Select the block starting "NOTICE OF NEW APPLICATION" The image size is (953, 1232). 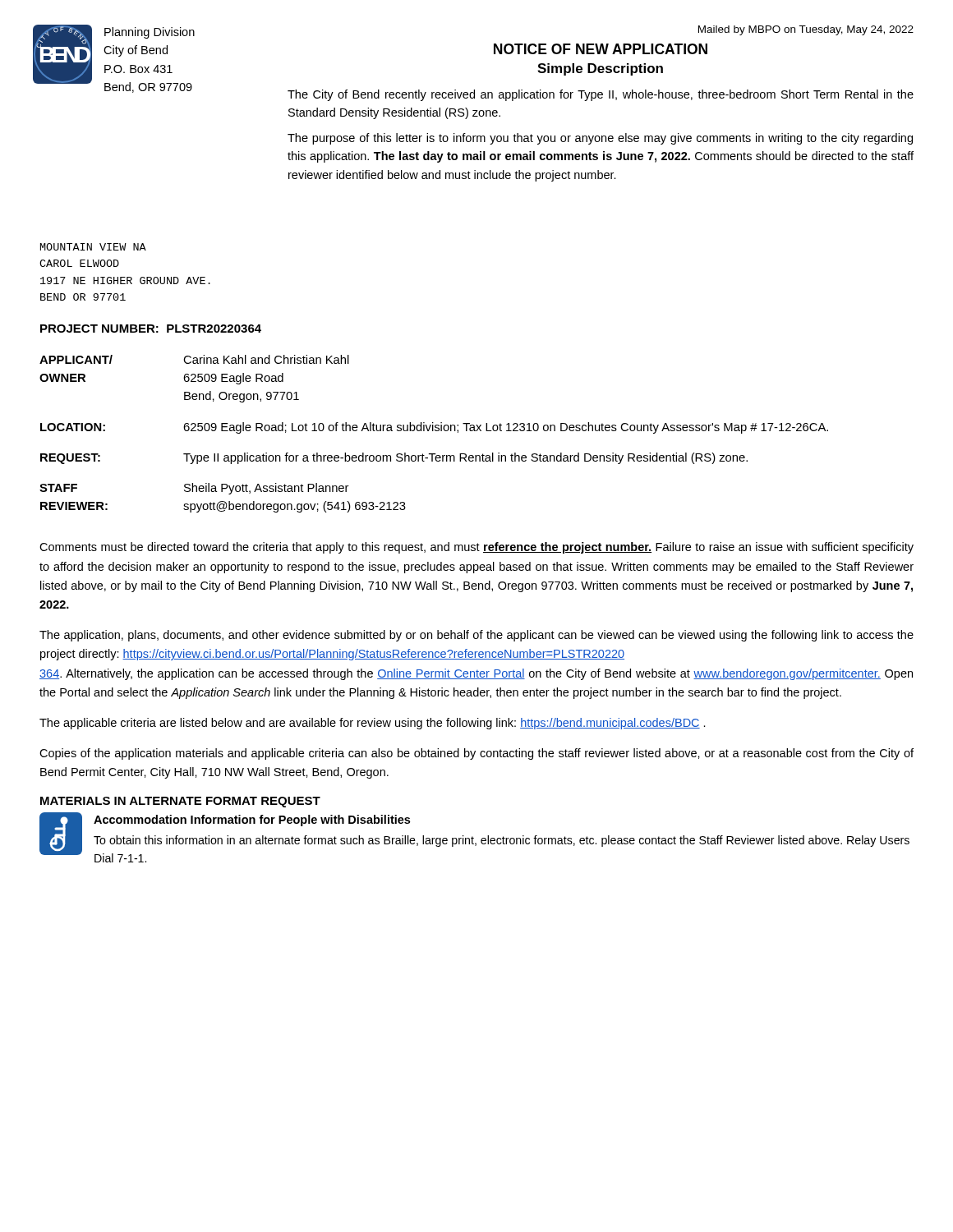[x=601, y=49]
